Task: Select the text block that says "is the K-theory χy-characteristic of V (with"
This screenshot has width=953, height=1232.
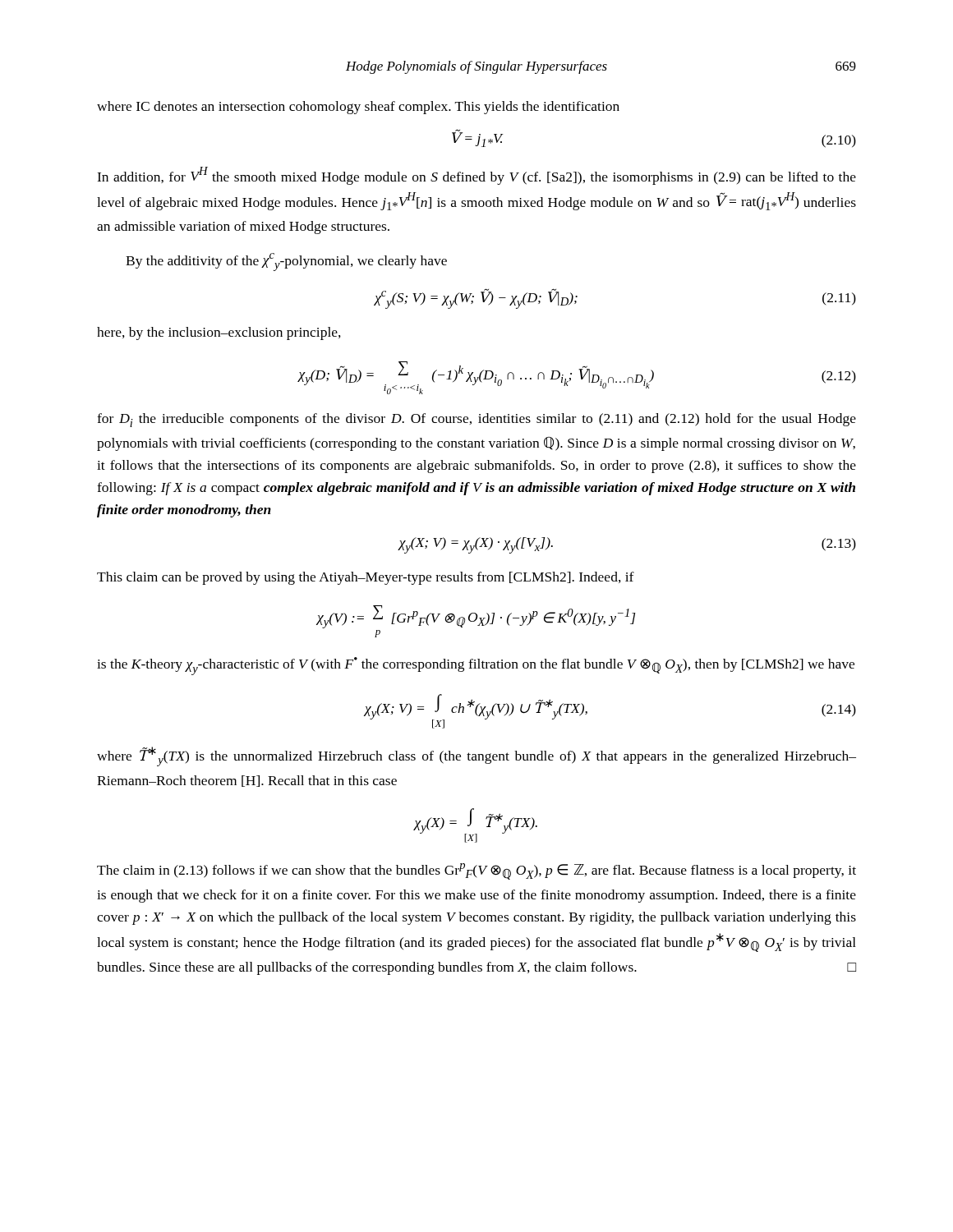Action: point(476,663)
